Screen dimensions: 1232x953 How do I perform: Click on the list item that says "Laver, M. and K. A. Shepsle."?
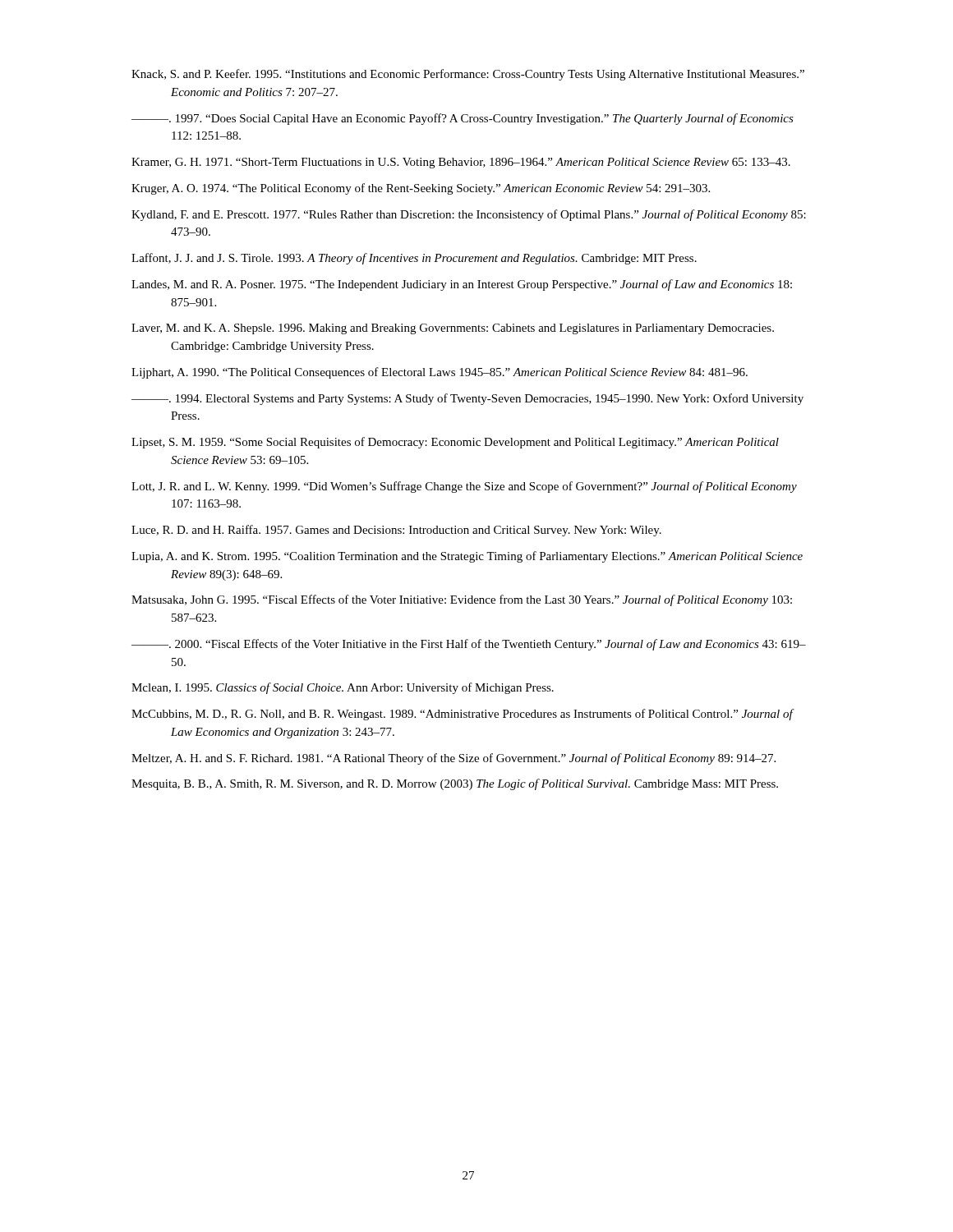click(472, 338)
